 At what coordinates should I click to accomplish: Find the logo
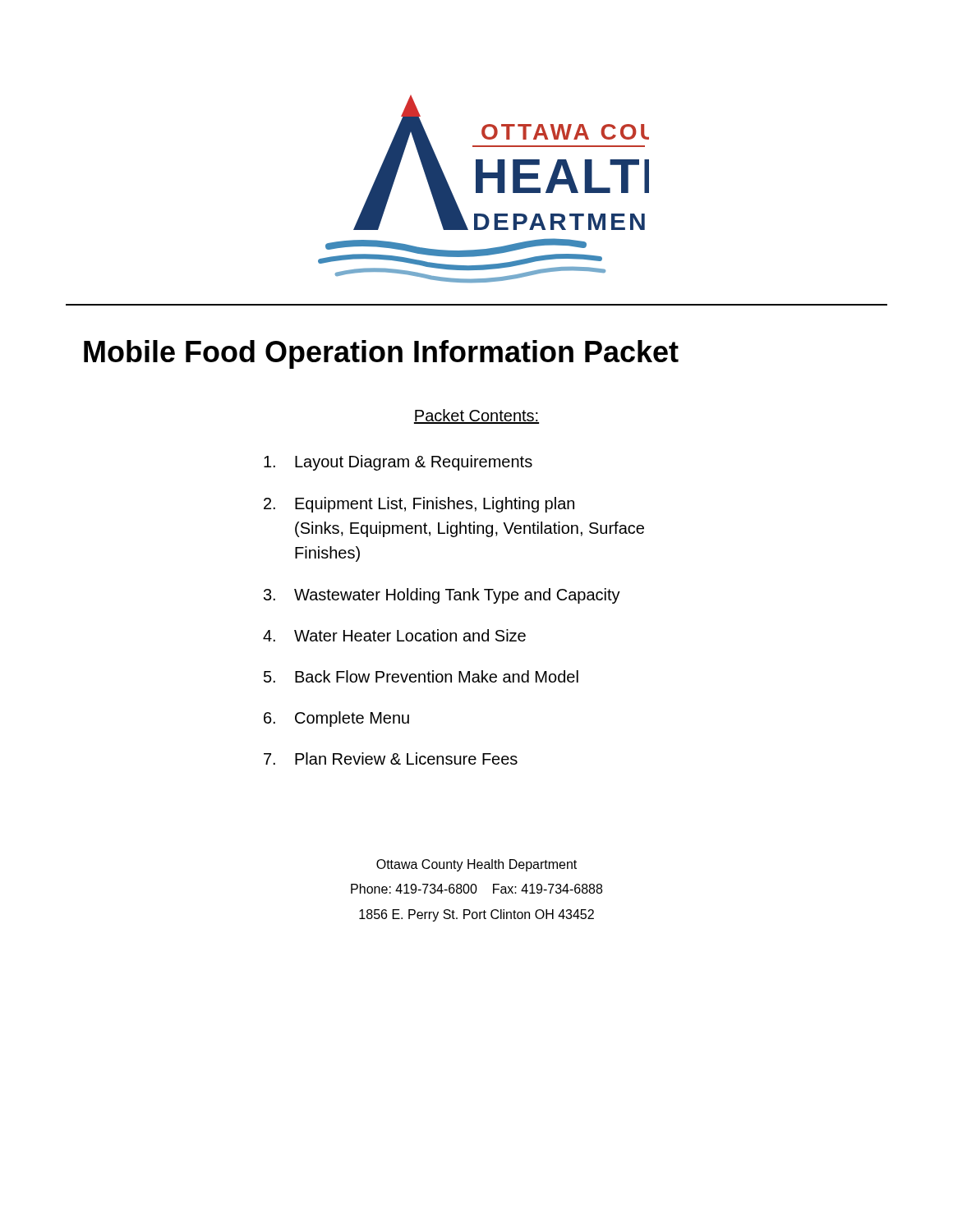(x=476, y=152)
